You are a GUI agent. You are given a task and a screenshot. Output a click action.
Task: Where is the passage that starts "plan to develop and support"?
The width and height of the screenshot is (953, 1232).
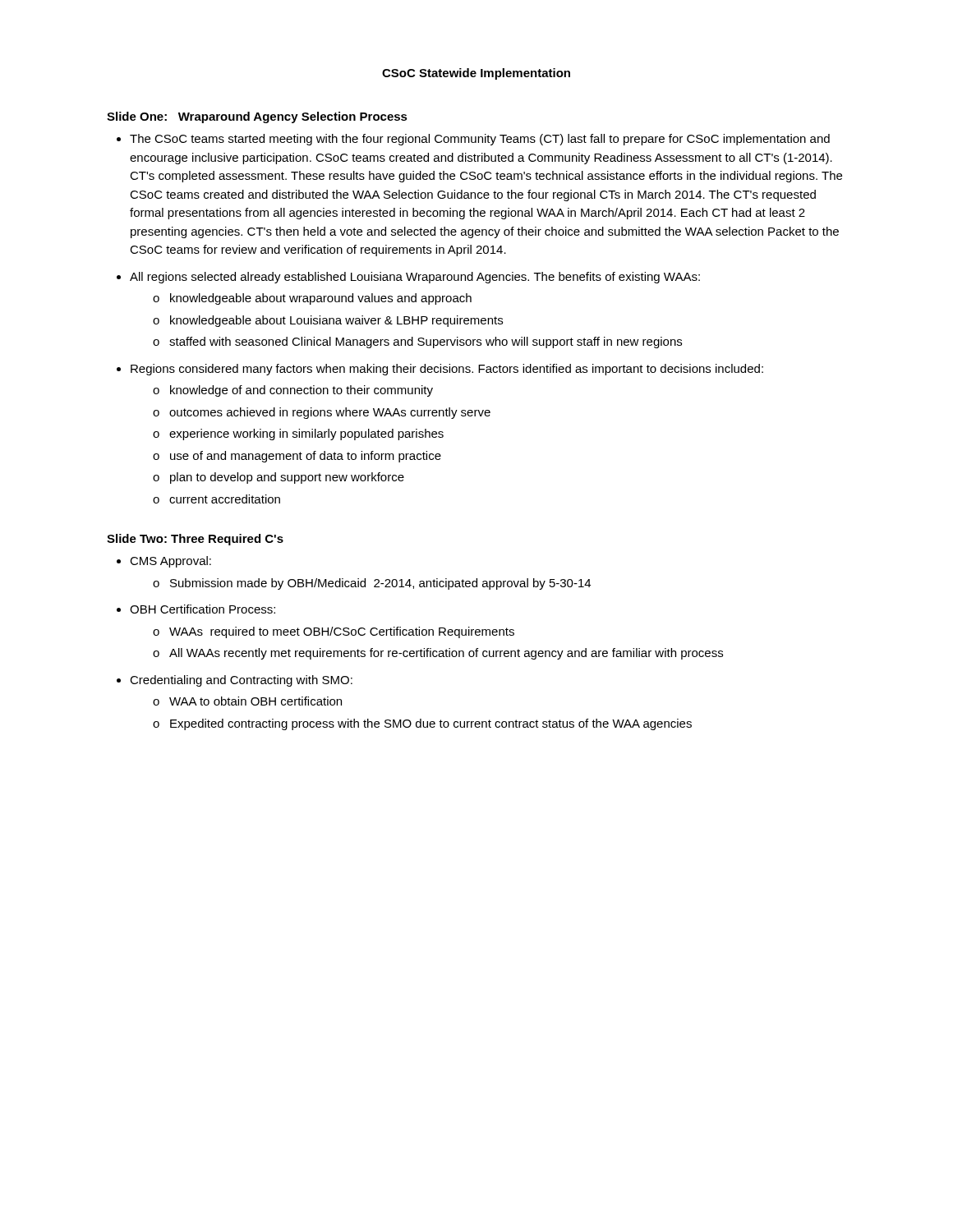click(287, 477)
